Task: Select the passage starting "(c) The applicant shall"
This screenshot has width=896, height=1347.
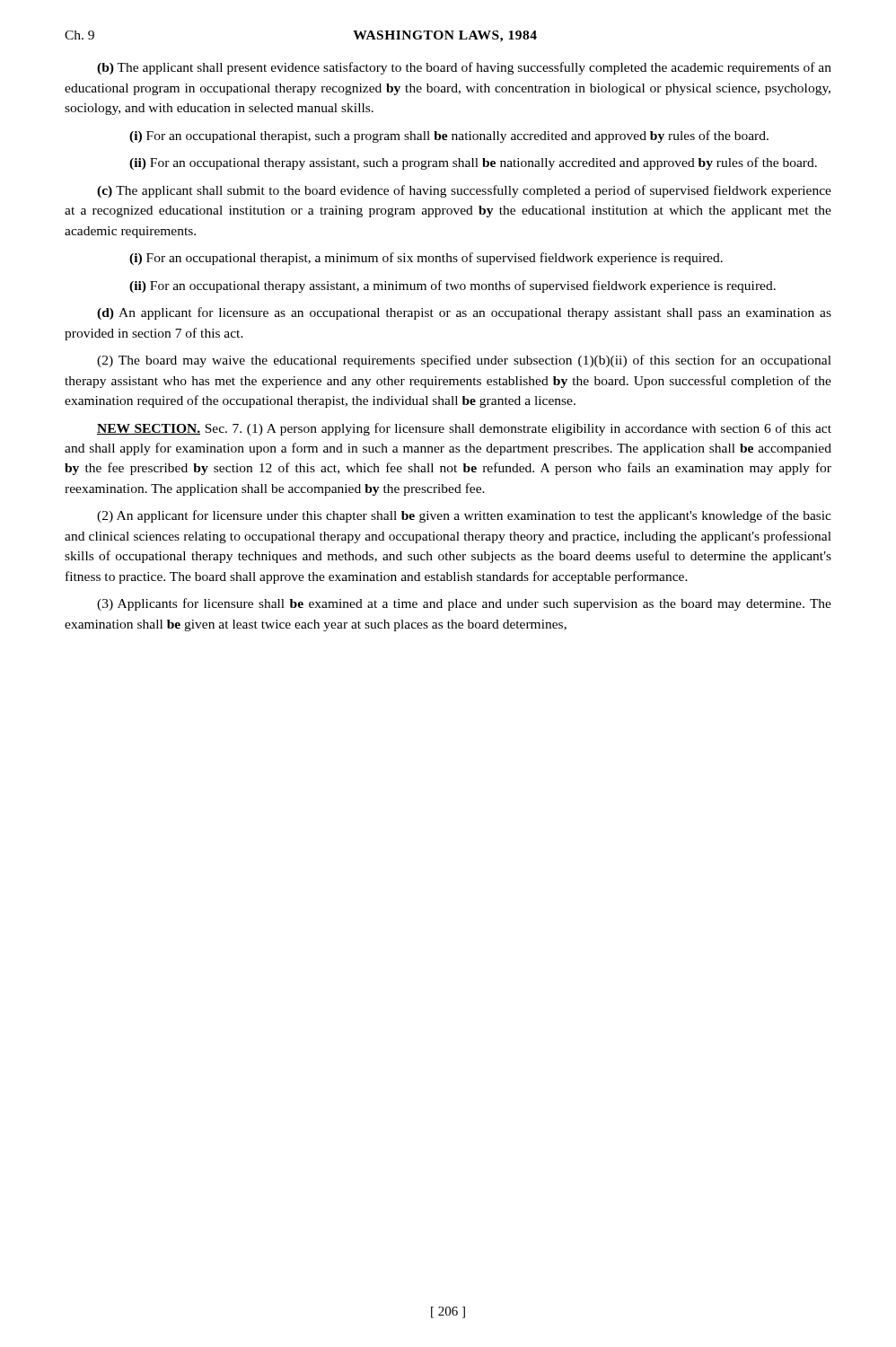Action: 448,210
